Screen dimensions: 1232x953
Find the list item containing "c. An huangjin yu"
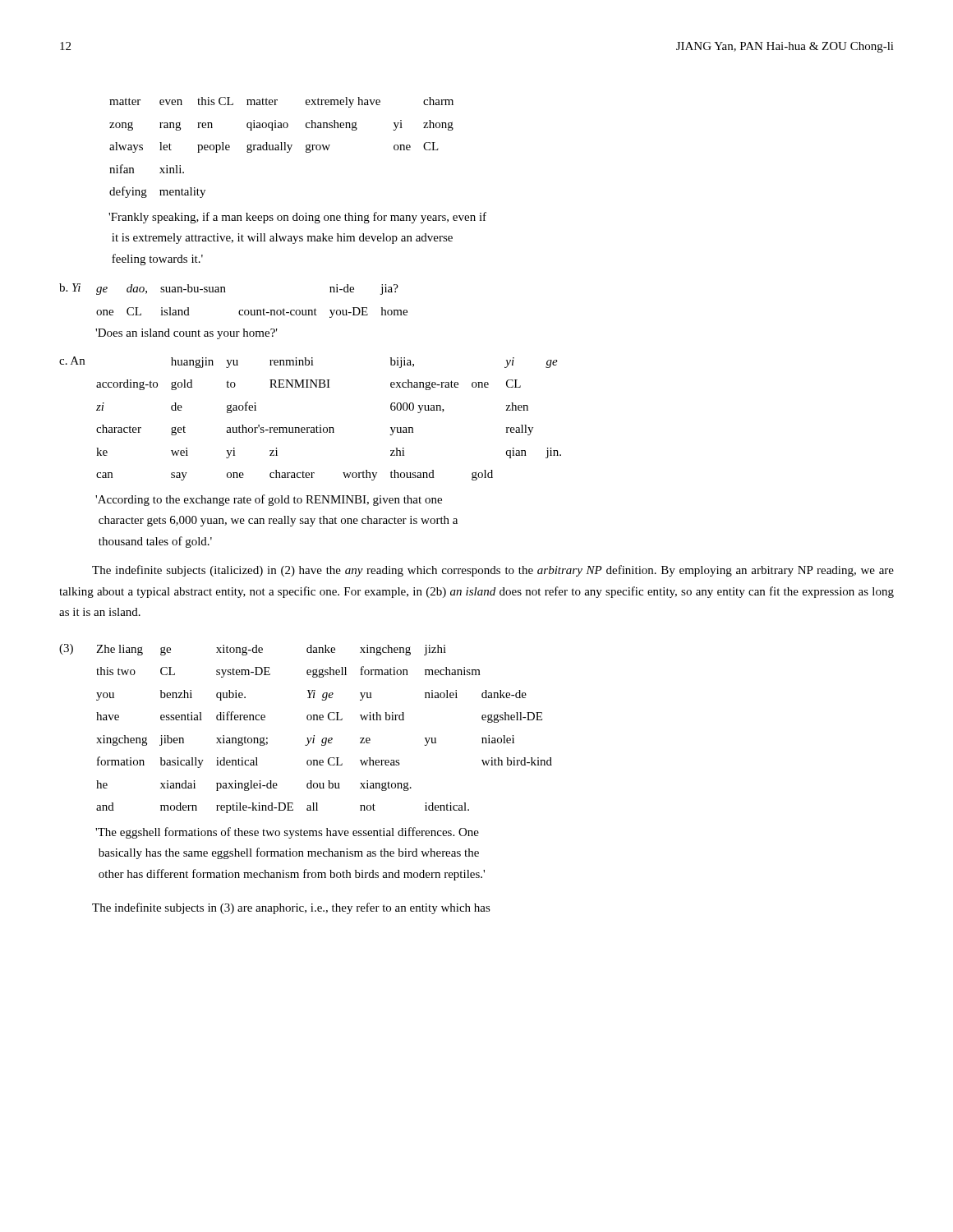click(x=308, y=362)
